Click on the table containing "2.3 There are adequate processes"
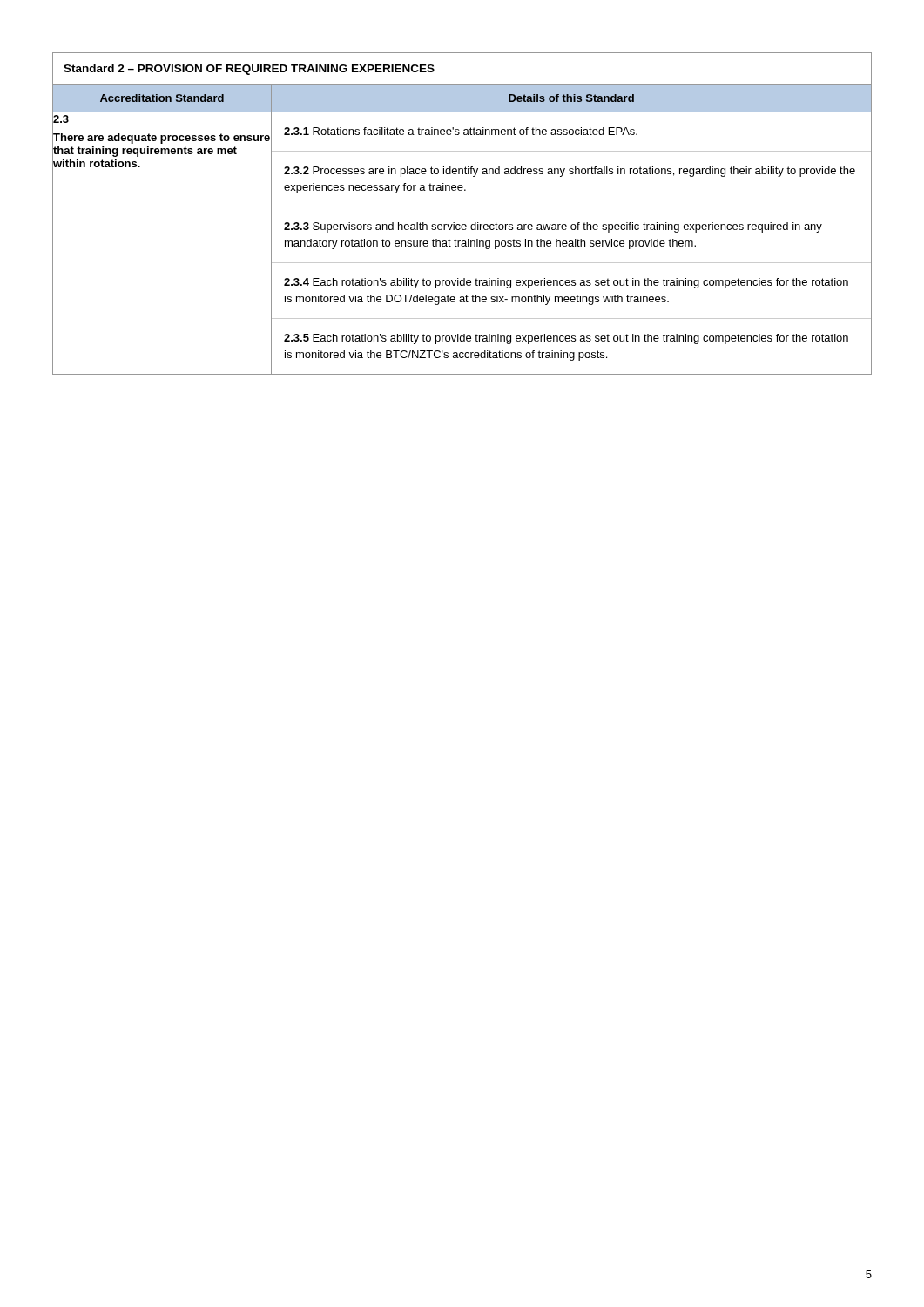The image size is (924, 1307). pos(462,213)
